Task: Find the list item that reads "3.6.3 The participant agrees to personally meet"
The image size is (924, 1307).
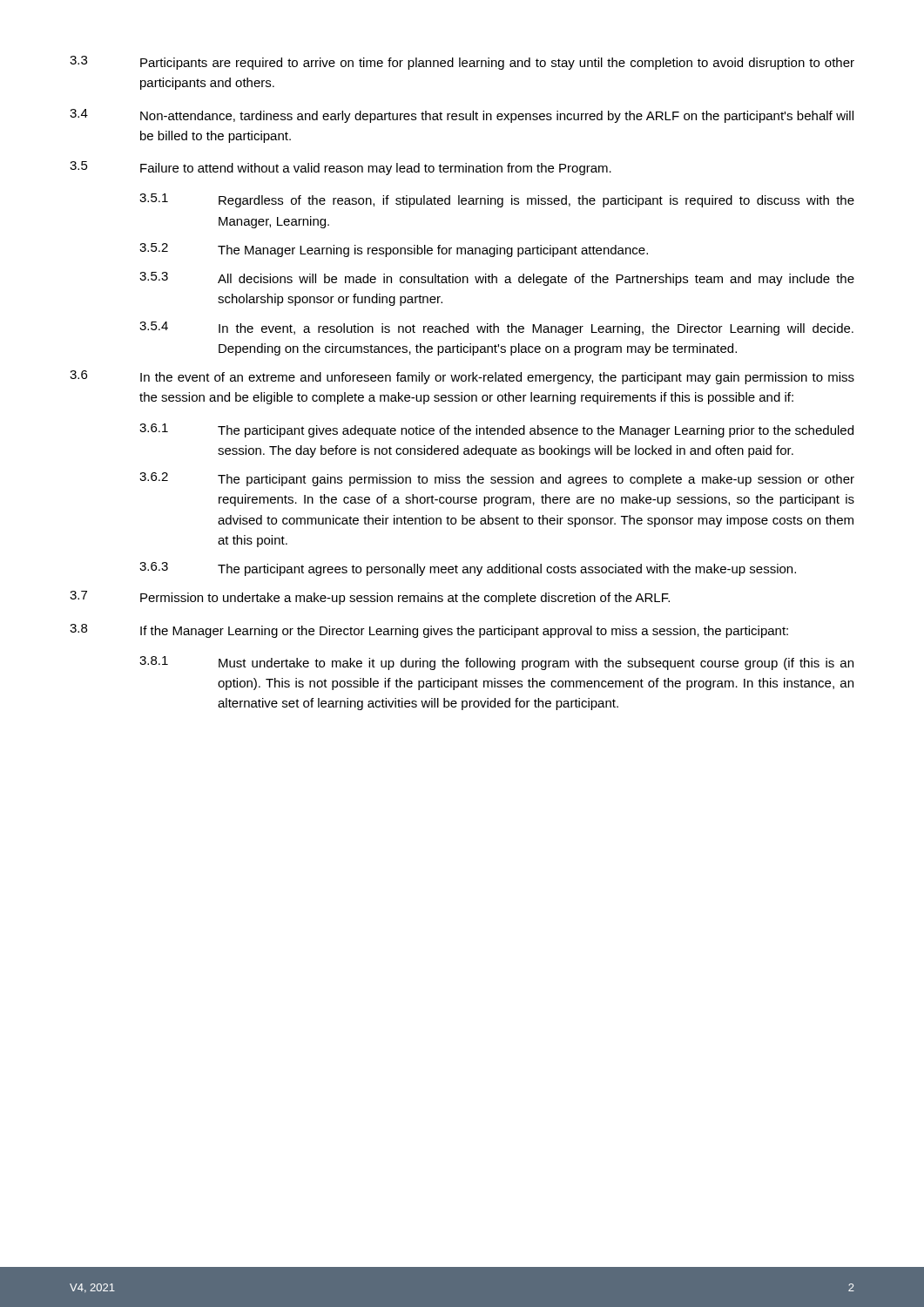Action: pyautogui.click(x=497, y=569)
